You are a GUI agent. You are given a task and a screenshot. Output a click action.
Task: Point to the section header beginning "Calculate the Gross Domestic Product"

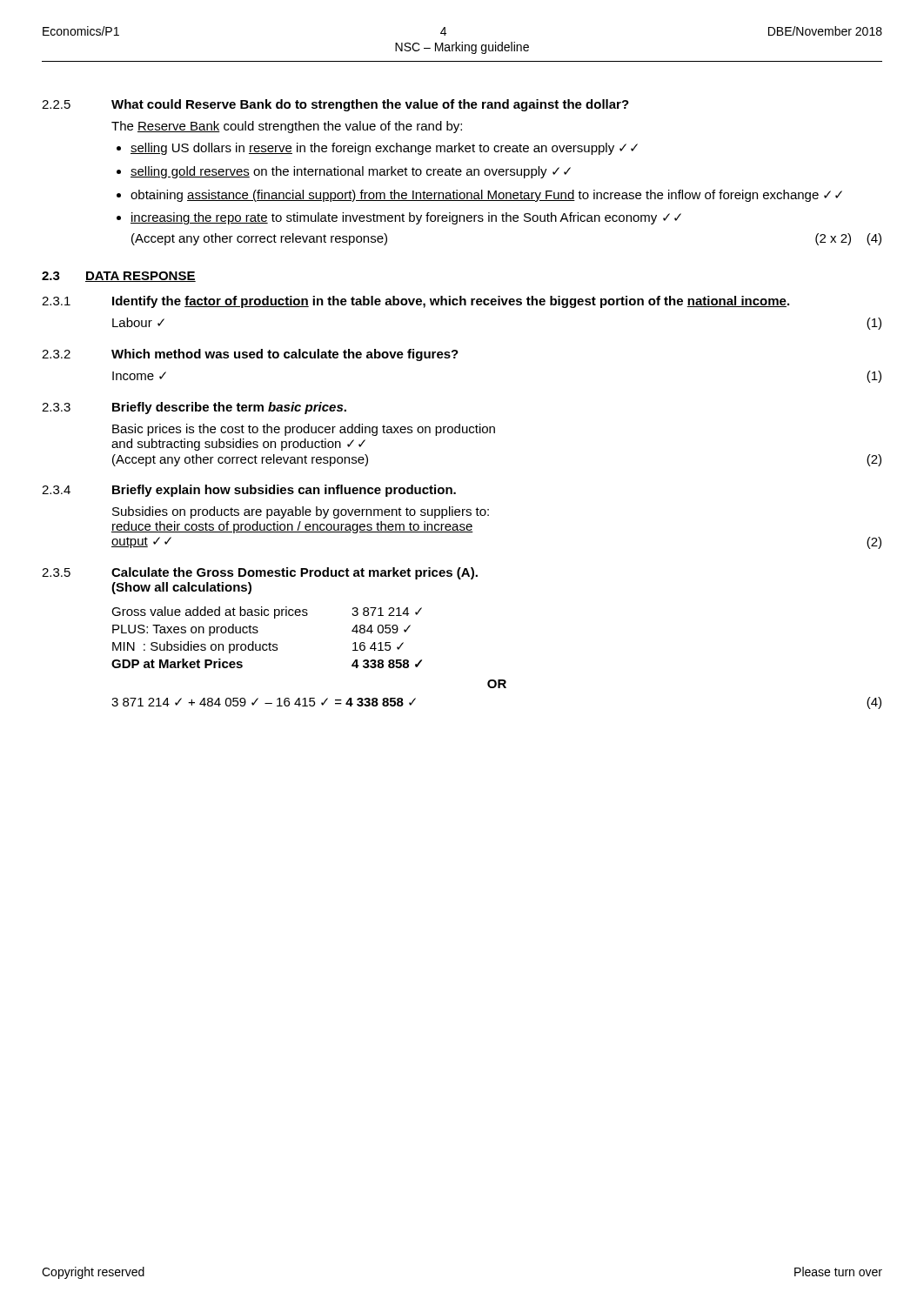click(295, 579)
